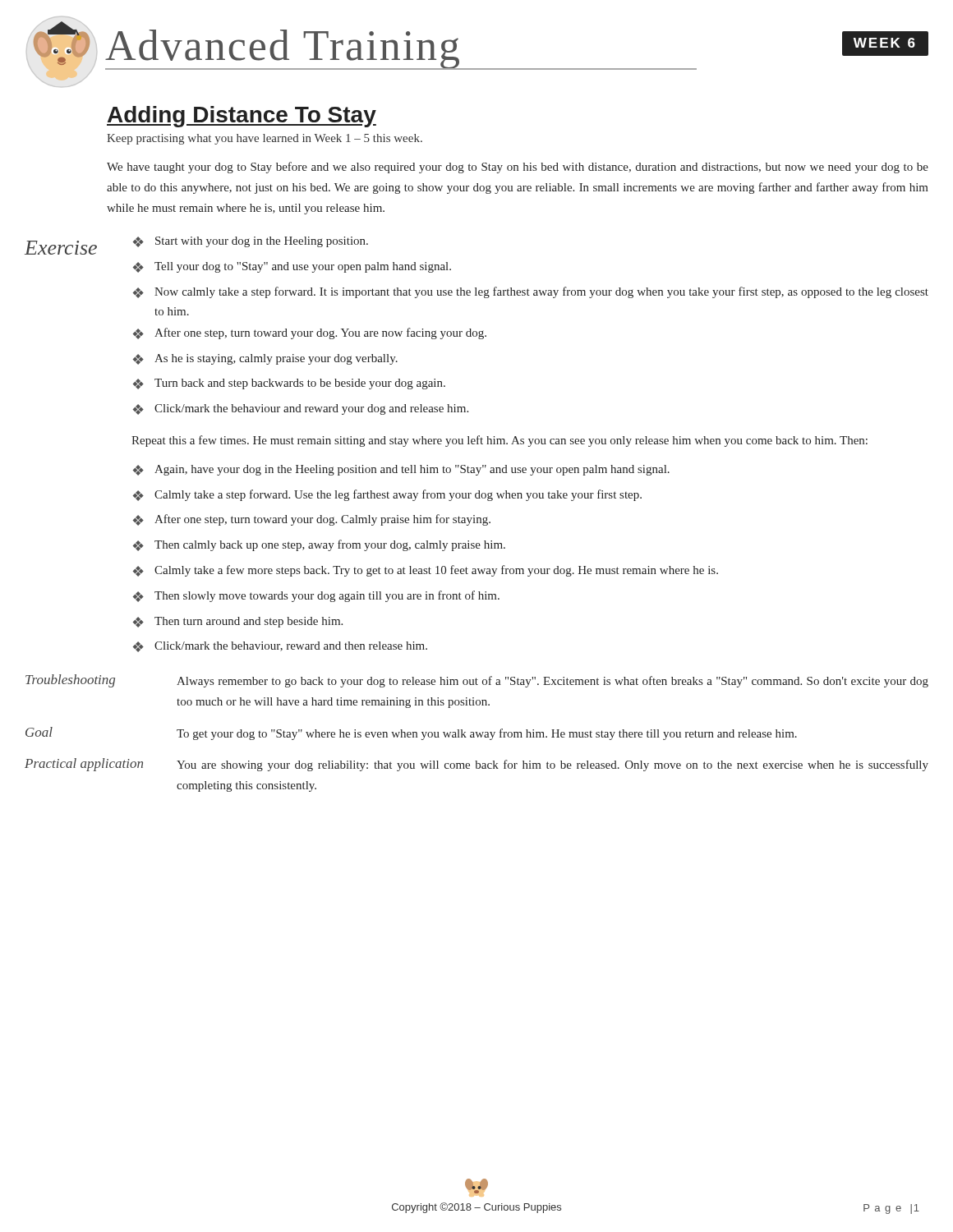This screenshot has height=1232, width=953.
Task: Point to the text block starting "❖ Click/mark the behaviour, reward and then"
Action: 280,648
